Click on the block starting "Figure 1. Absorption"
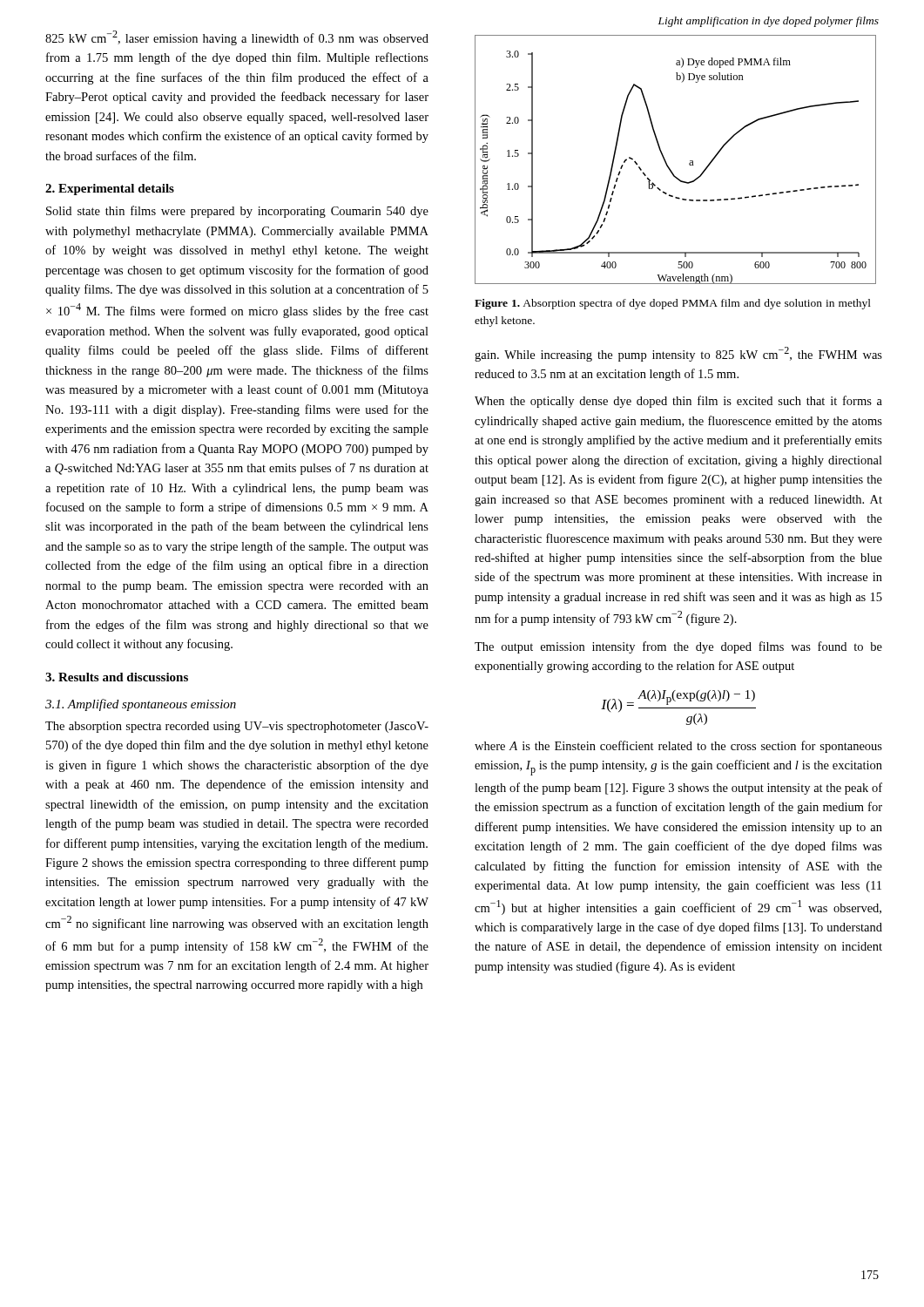924x1307 pixels. click(x=673, y=312)
